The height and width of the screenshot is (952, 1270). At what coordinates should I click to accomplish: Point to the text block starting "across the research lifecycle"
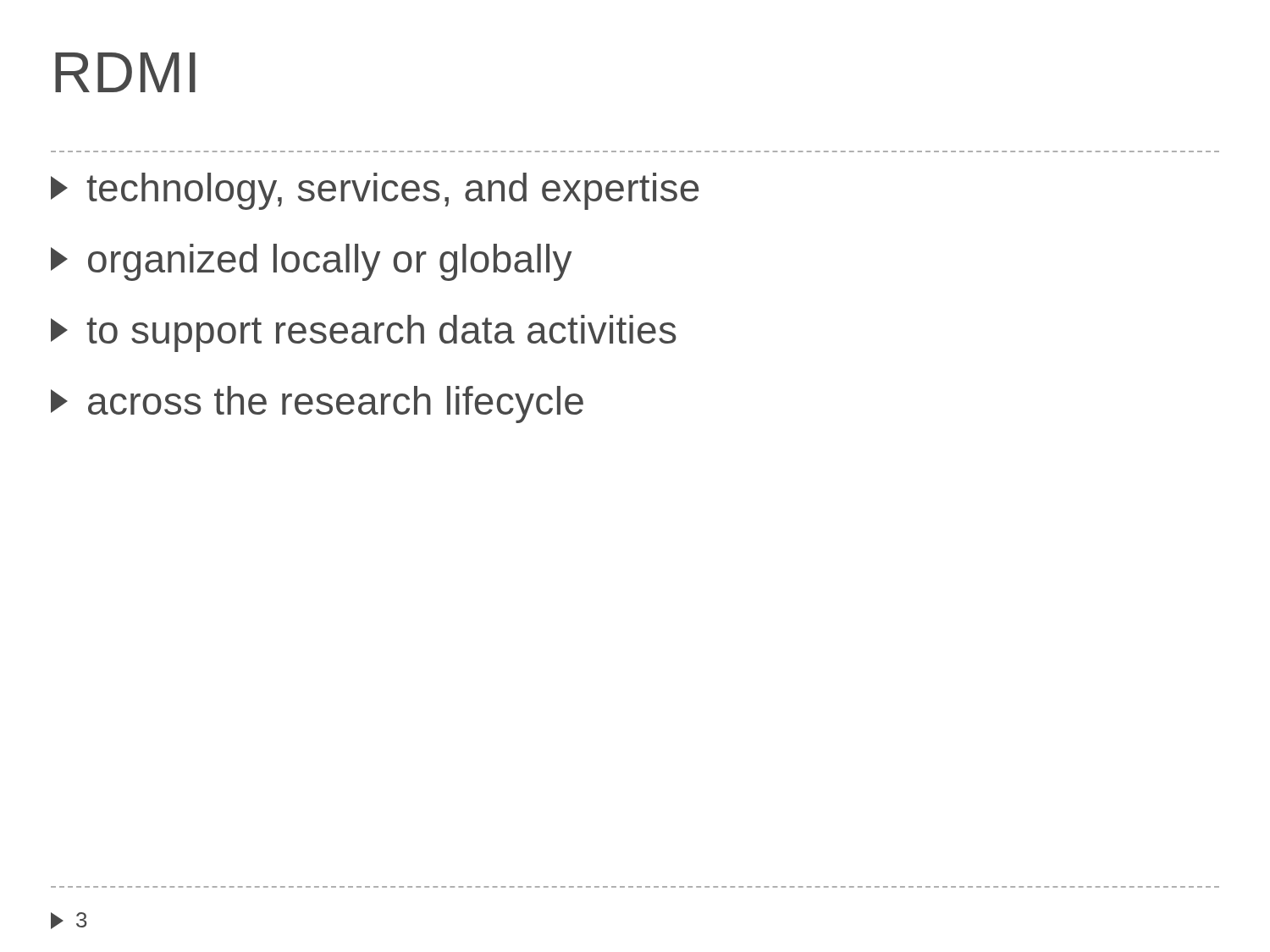point(318,401)
